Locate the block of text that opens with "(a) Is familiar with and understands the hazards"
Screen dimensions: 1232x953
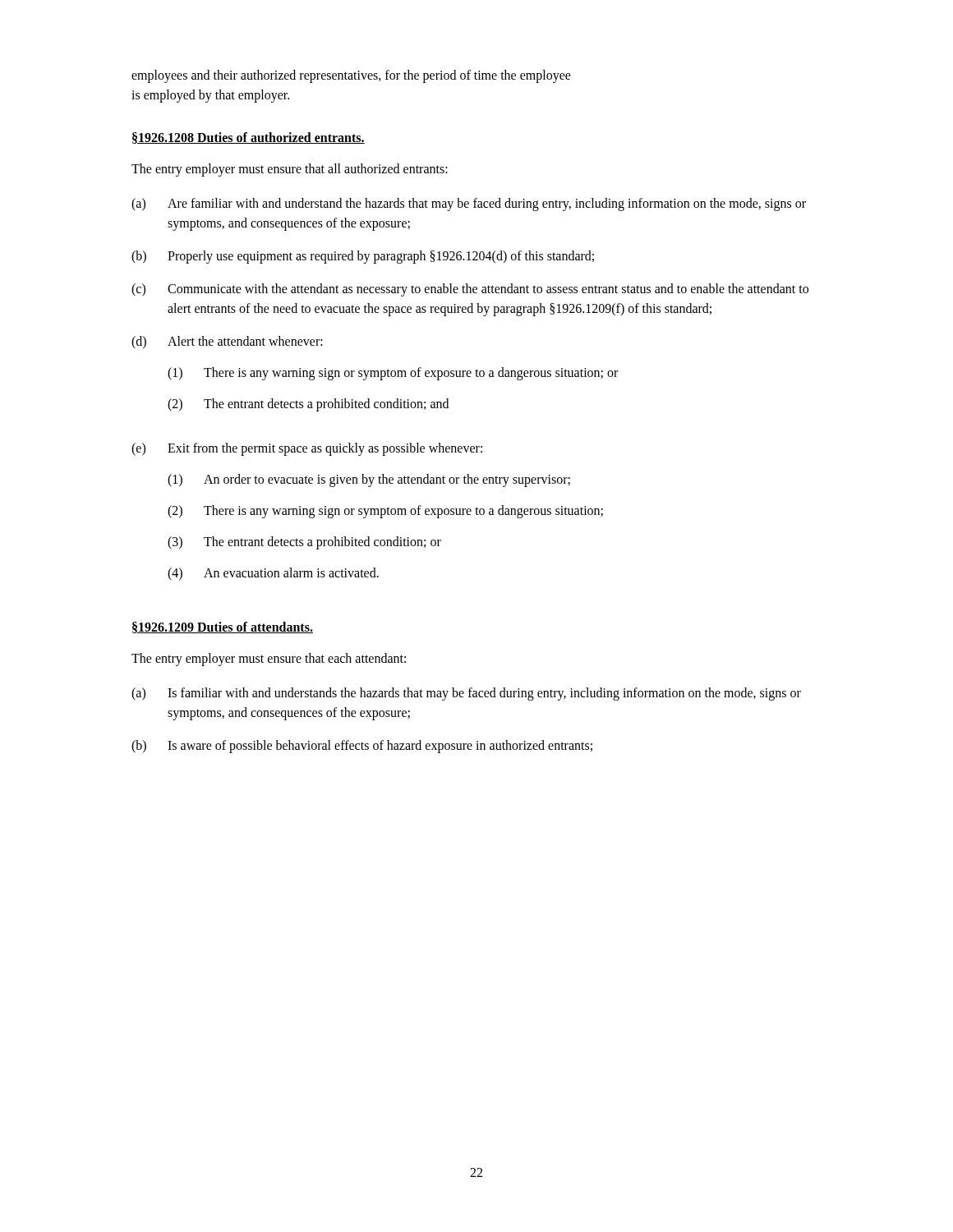tap(476, 703)
